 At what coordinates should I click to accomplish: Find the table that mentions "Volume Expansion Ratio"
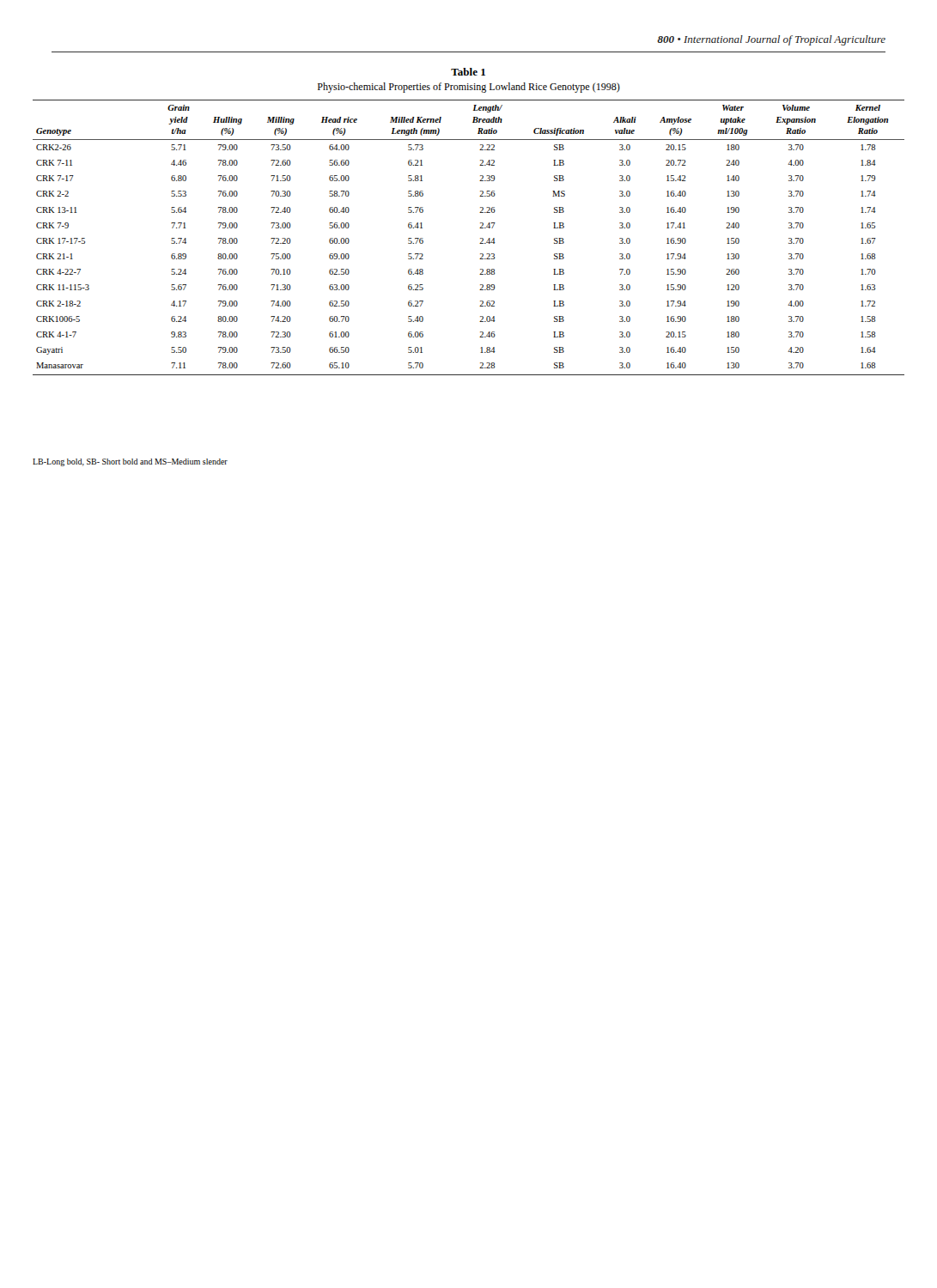point(468,237)
